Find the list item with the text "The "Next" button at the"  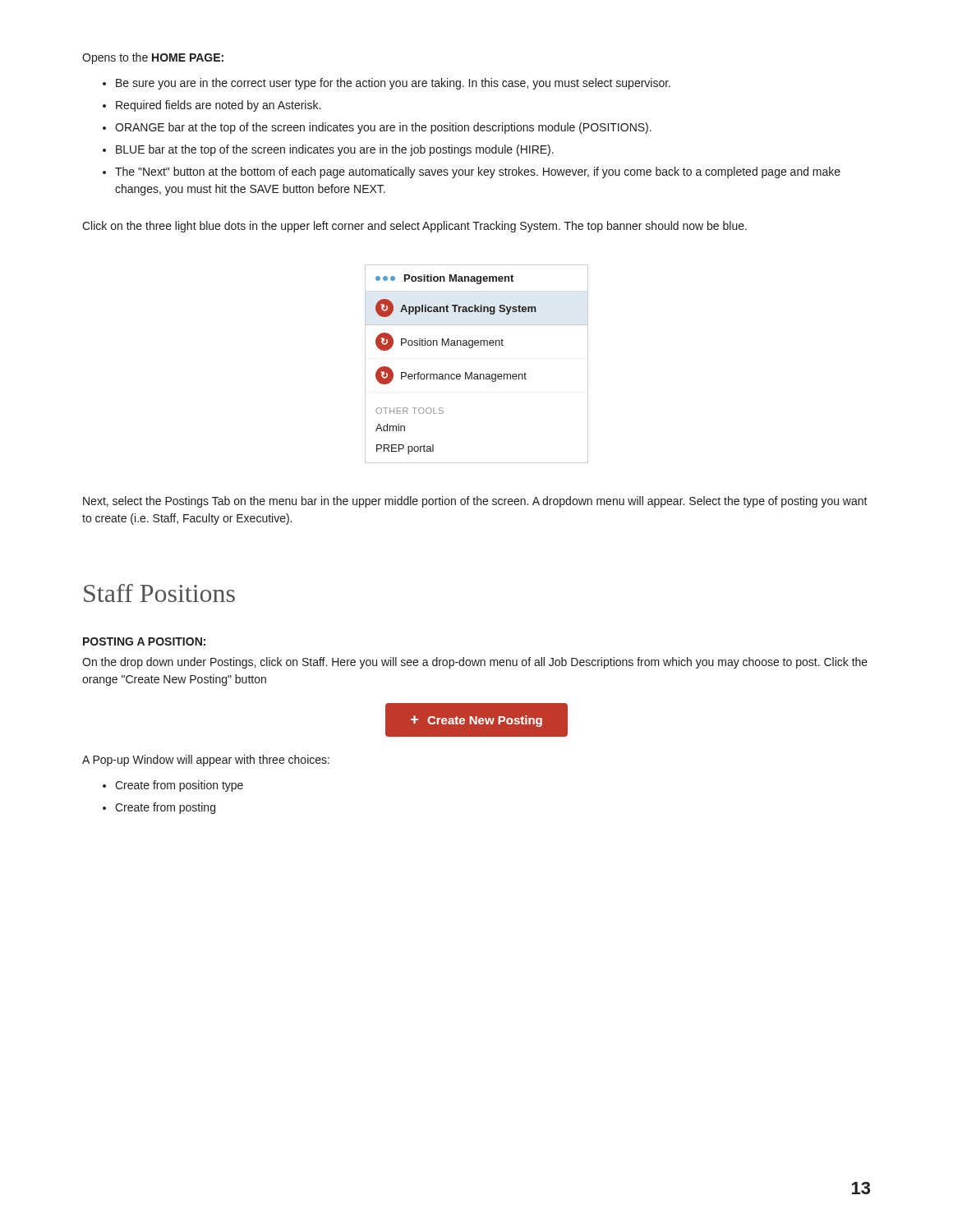(478, 180)
